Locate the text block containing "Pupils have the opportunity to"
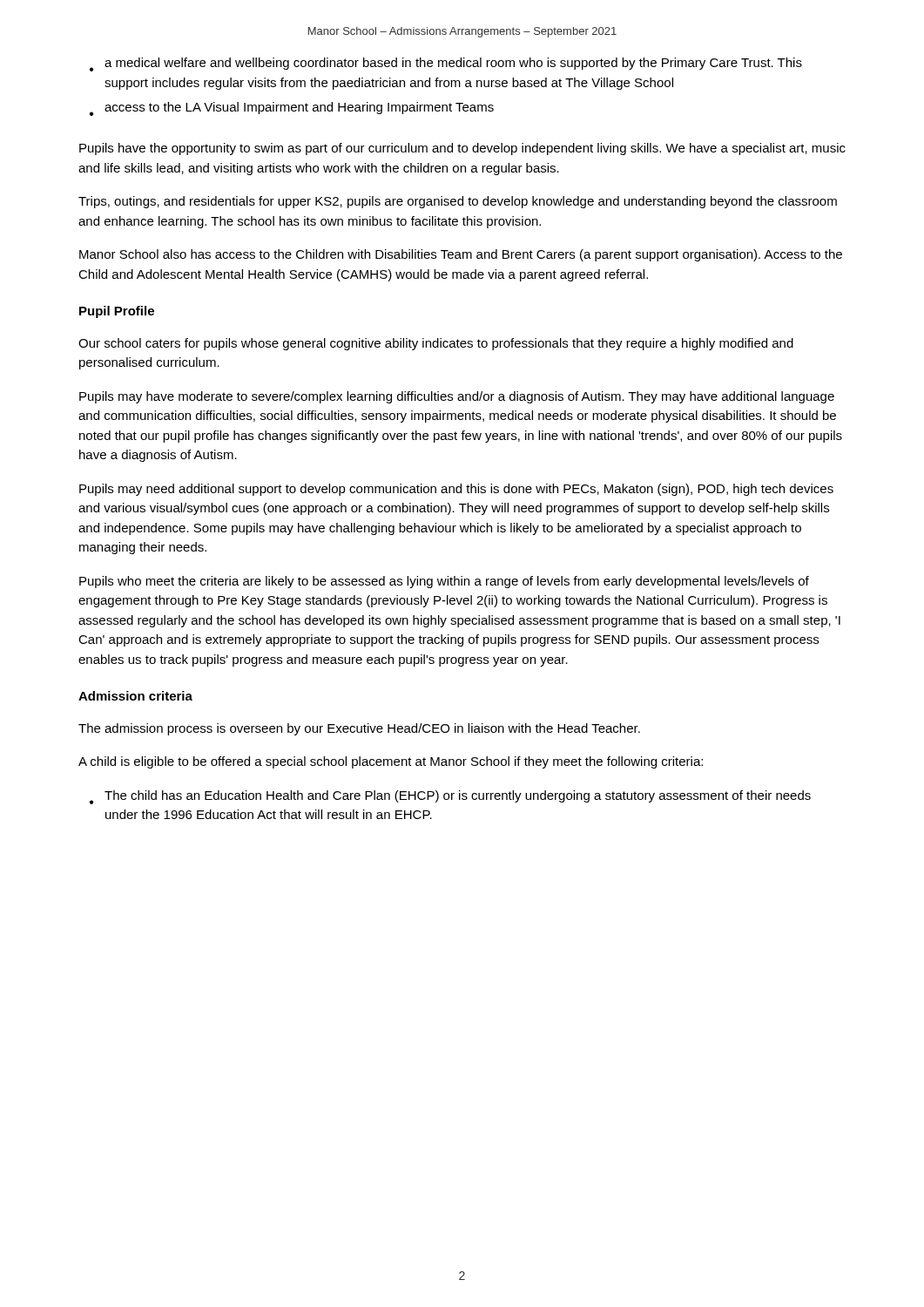Image resolution: width=924 pixels, height=1307 pixels. 462,157
